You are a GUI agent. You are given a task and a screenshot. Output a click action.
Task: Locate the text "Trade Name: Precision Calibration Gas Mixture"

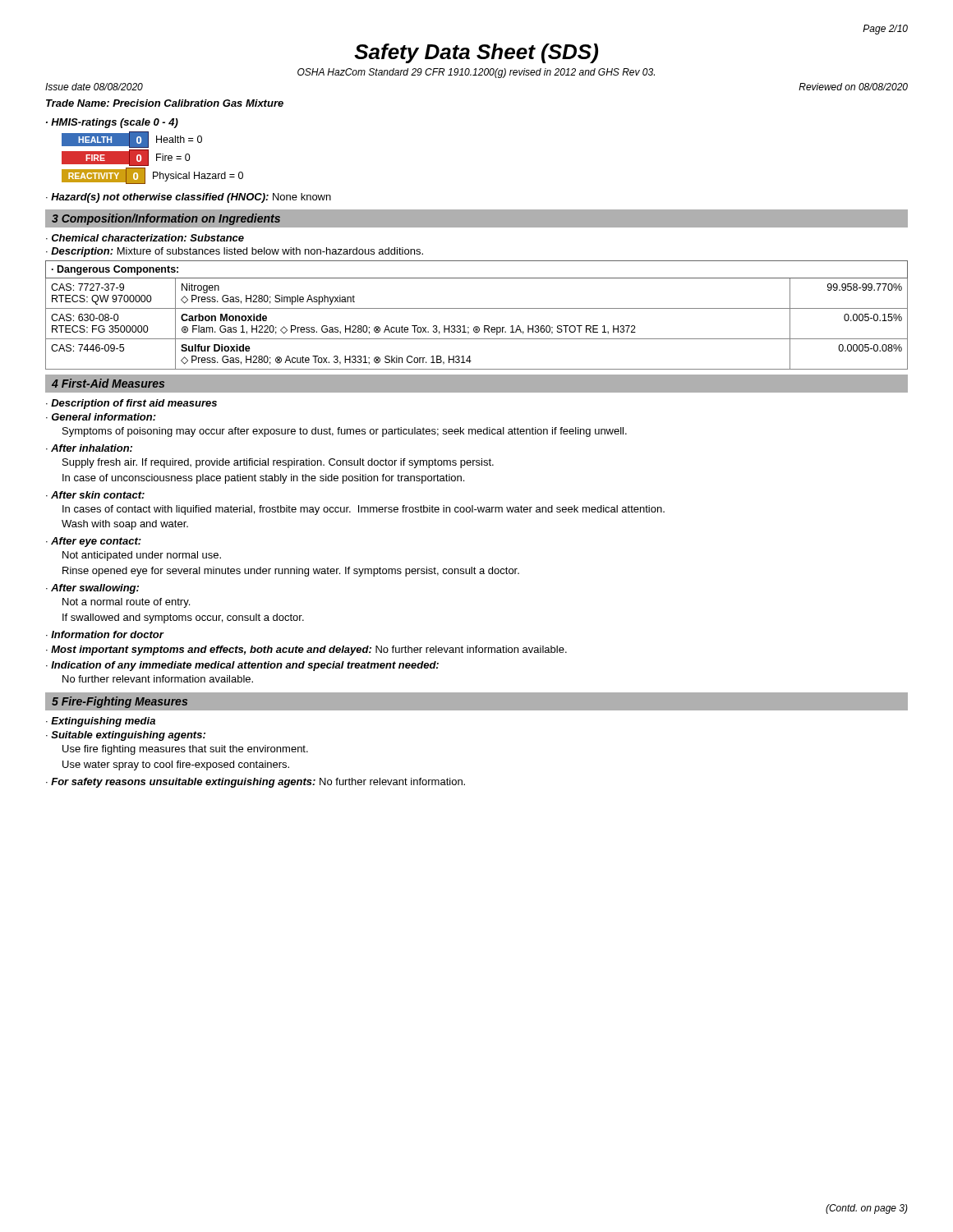[x=164, y=103]
